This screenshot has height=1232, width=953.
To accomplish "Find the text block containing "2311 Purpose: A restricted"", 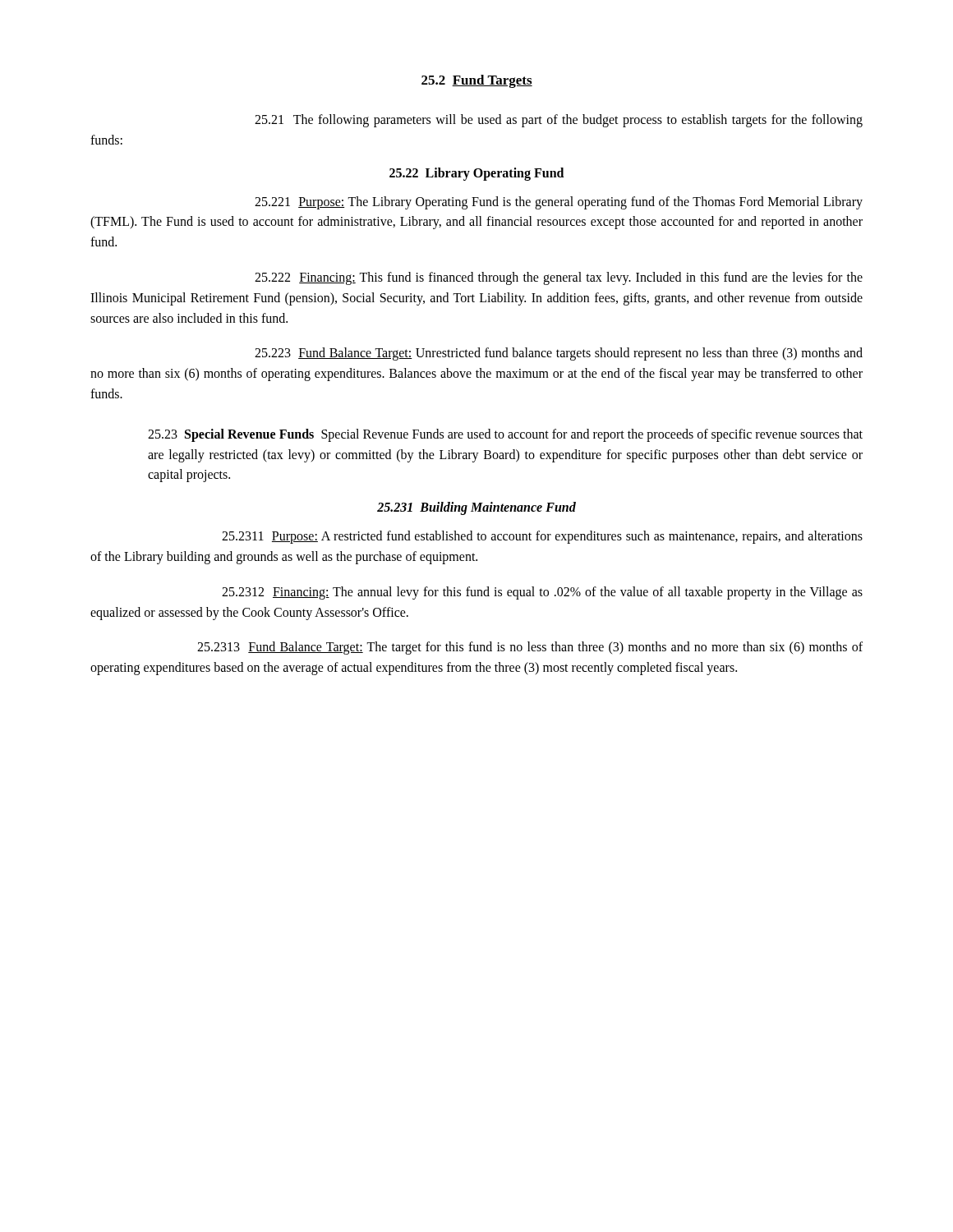I will point(476,546).
